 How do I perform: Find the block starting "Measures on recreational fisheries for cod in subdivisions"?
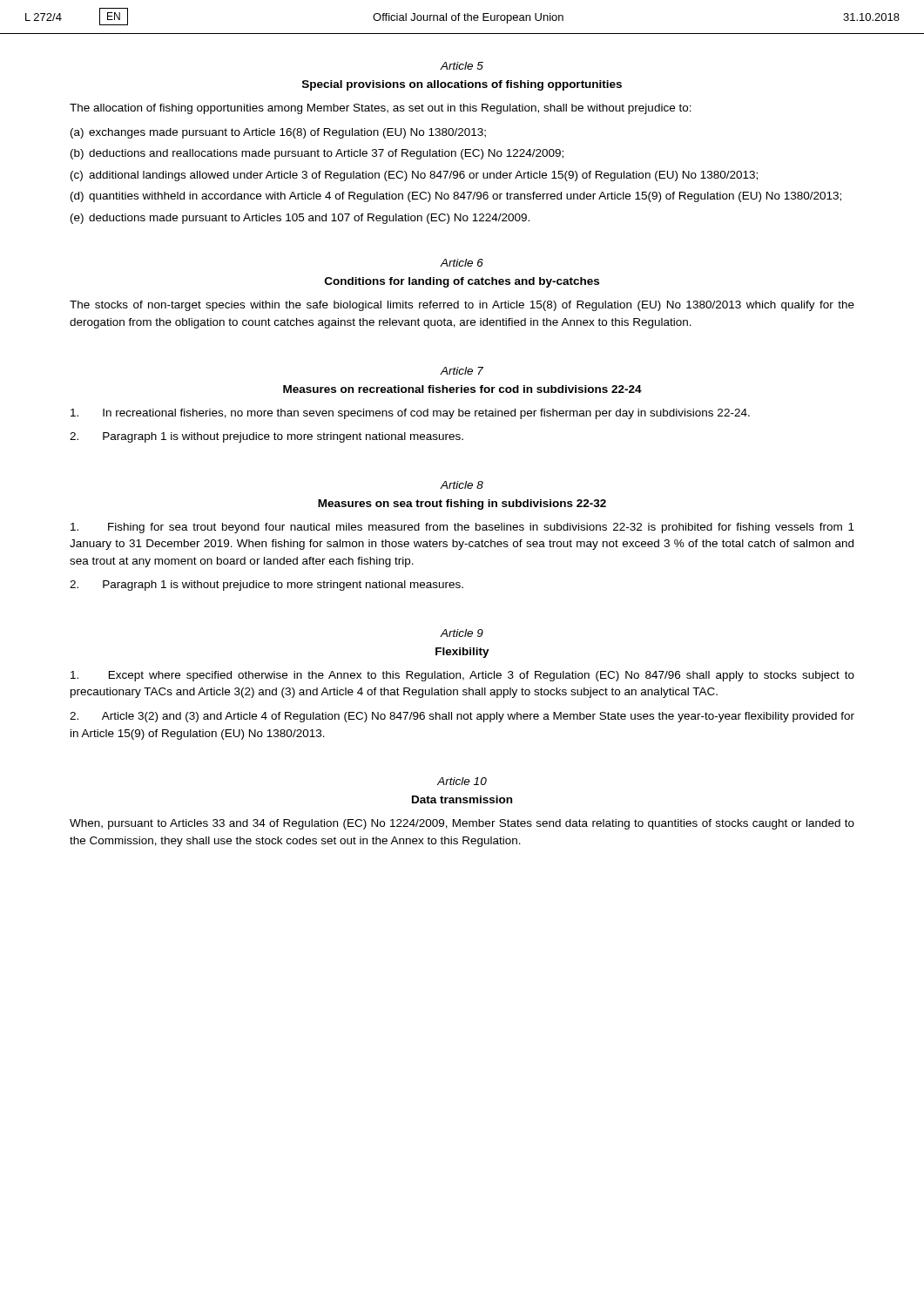click(462, 389)
